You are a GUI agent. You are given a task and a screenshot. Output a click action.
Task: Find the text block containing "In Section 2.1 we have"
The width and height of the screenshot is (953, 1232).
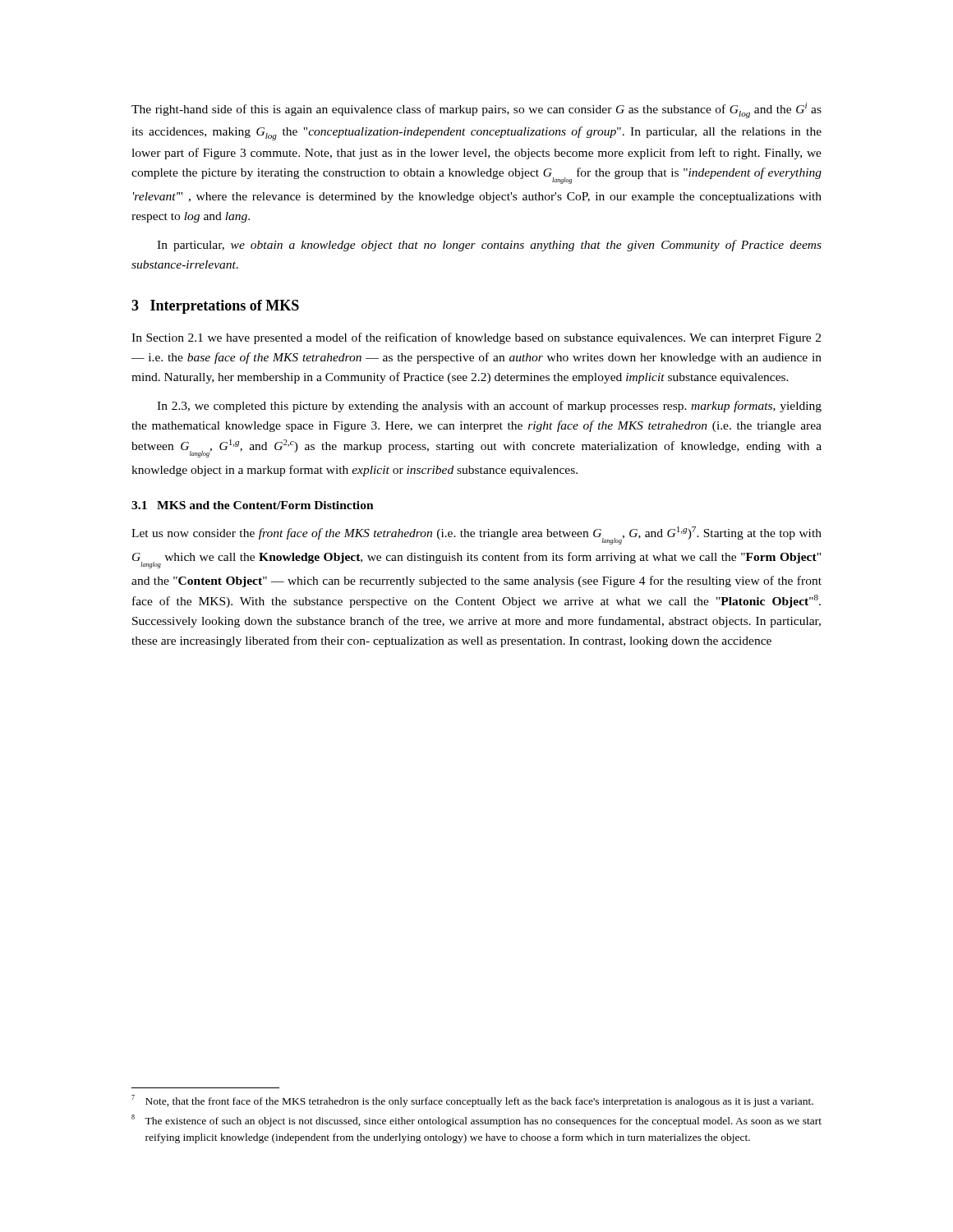tap(476, 358)
